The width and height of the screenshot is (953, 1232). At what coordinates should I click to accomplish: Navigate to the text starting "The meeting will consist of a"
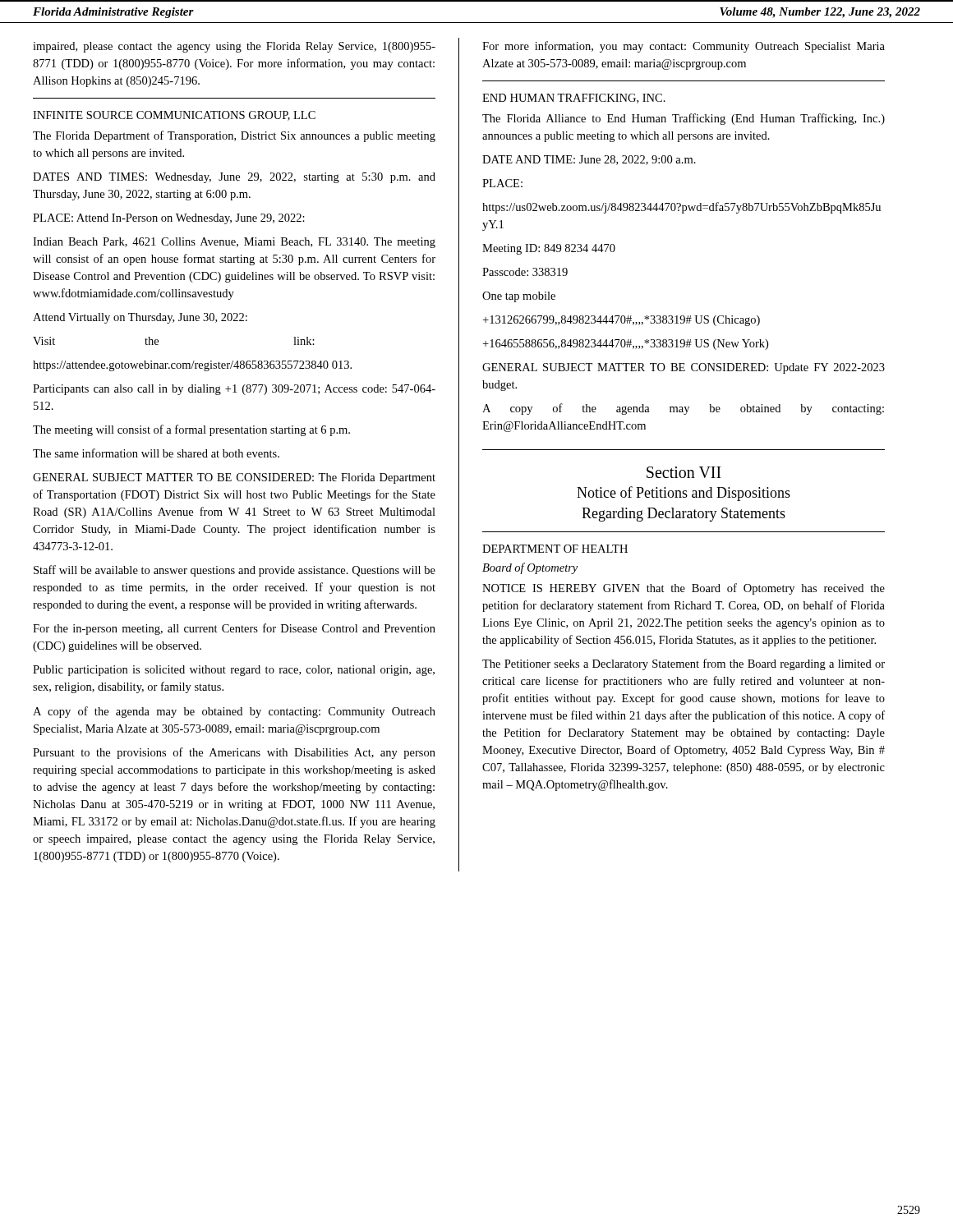pos(234,430)
